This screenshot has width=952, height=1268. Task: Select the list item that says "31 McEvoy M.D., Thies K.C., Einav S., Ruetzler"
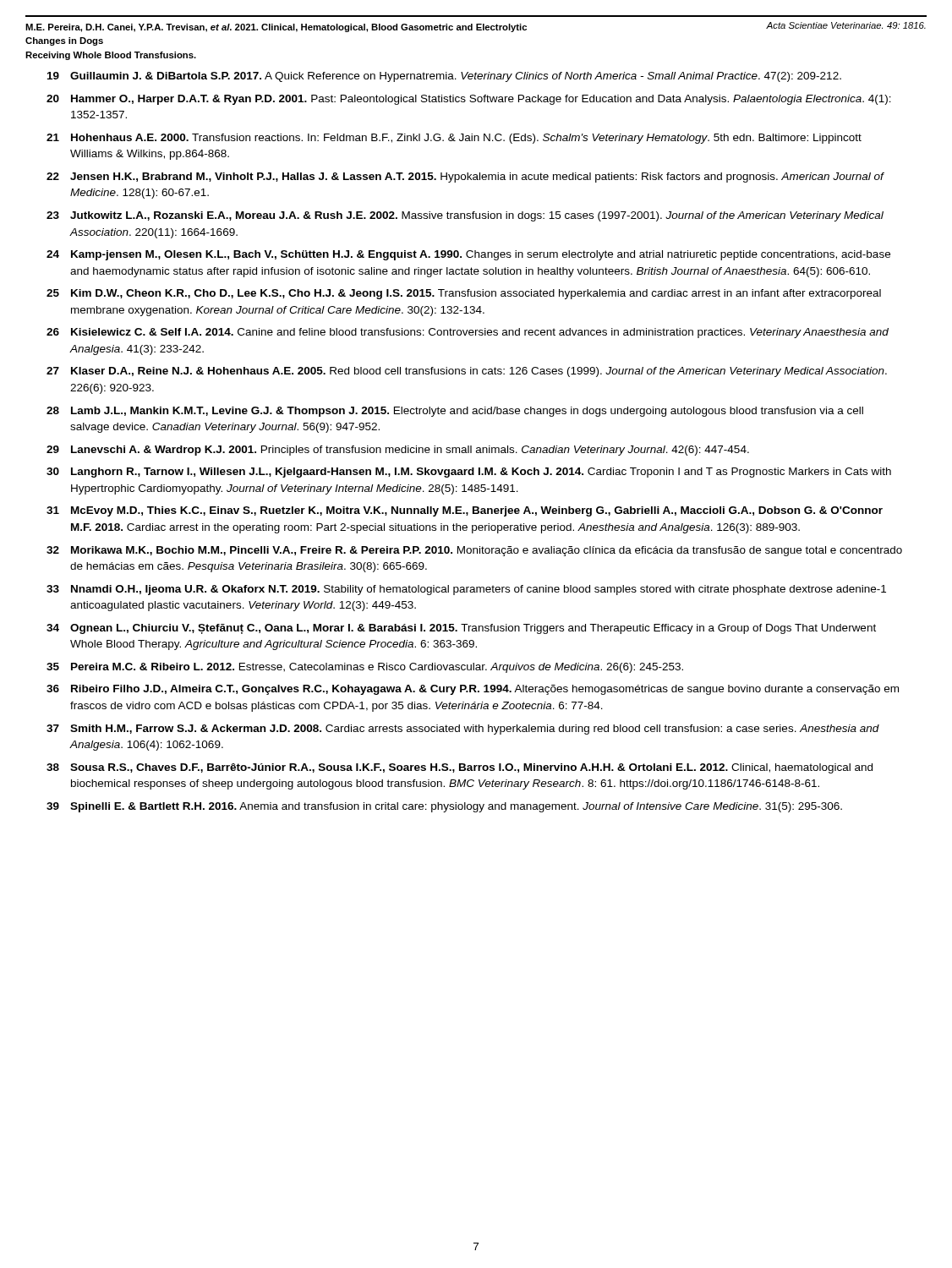(476, 519)
